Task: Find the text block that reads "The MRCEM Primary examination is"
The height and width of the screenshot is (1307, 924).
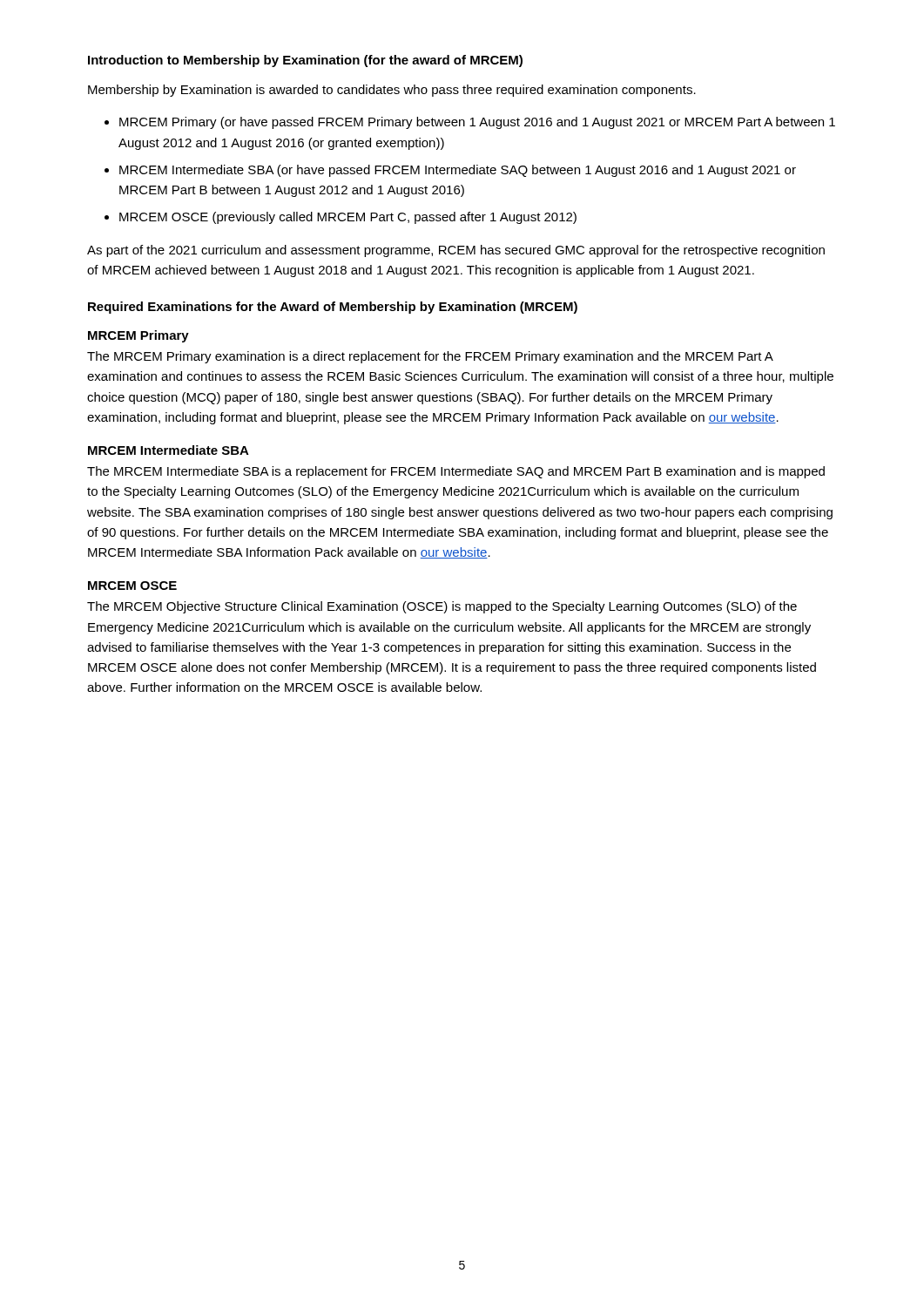Action: (x=461, y=386)
